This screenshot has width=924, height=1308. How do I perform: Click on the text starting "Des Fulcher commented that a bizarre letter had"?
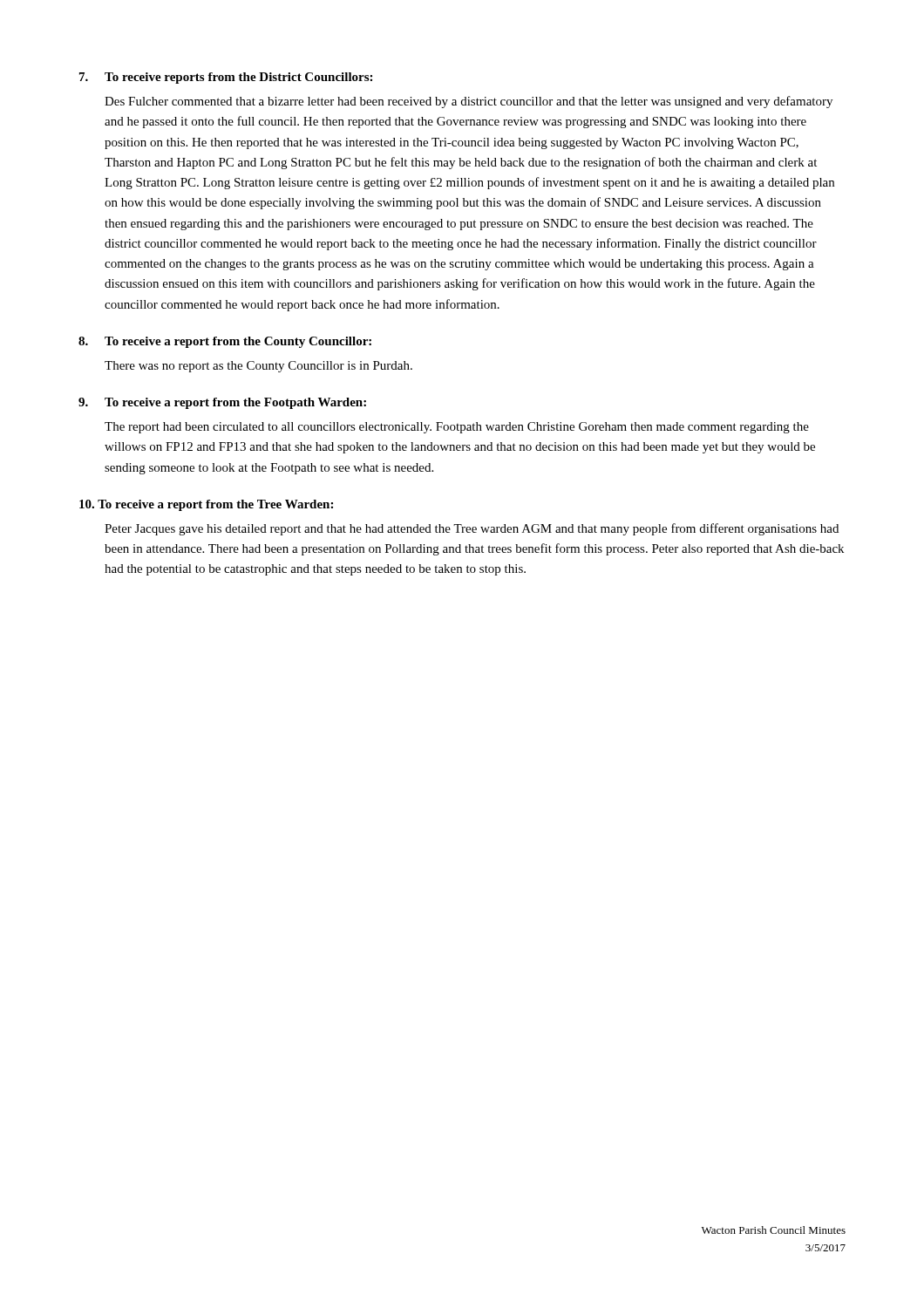pyautogui.click(x=470, y=203)
